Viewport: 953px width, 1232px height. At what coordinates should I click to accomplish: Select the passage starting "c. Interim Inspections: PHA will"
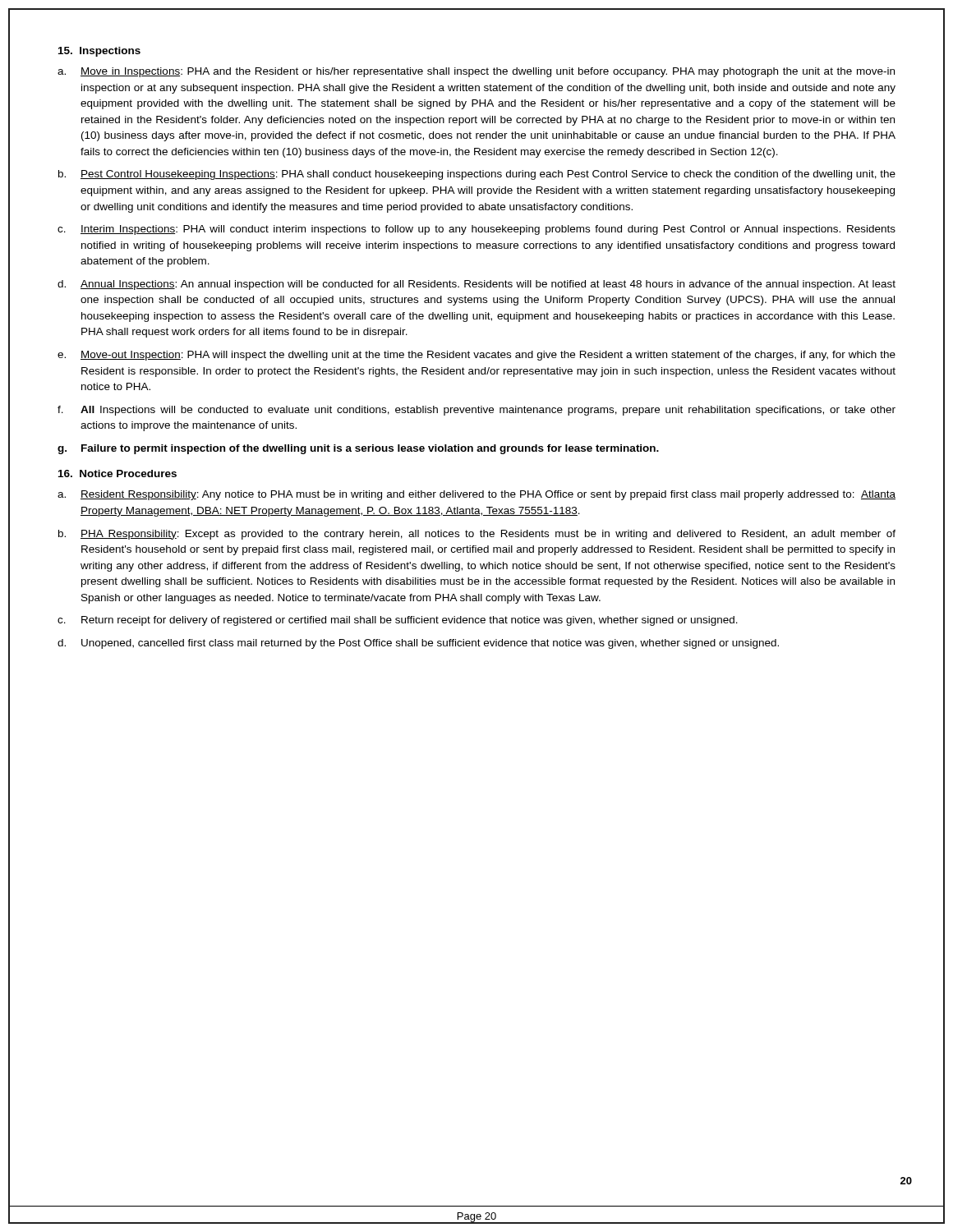(476, 245)
